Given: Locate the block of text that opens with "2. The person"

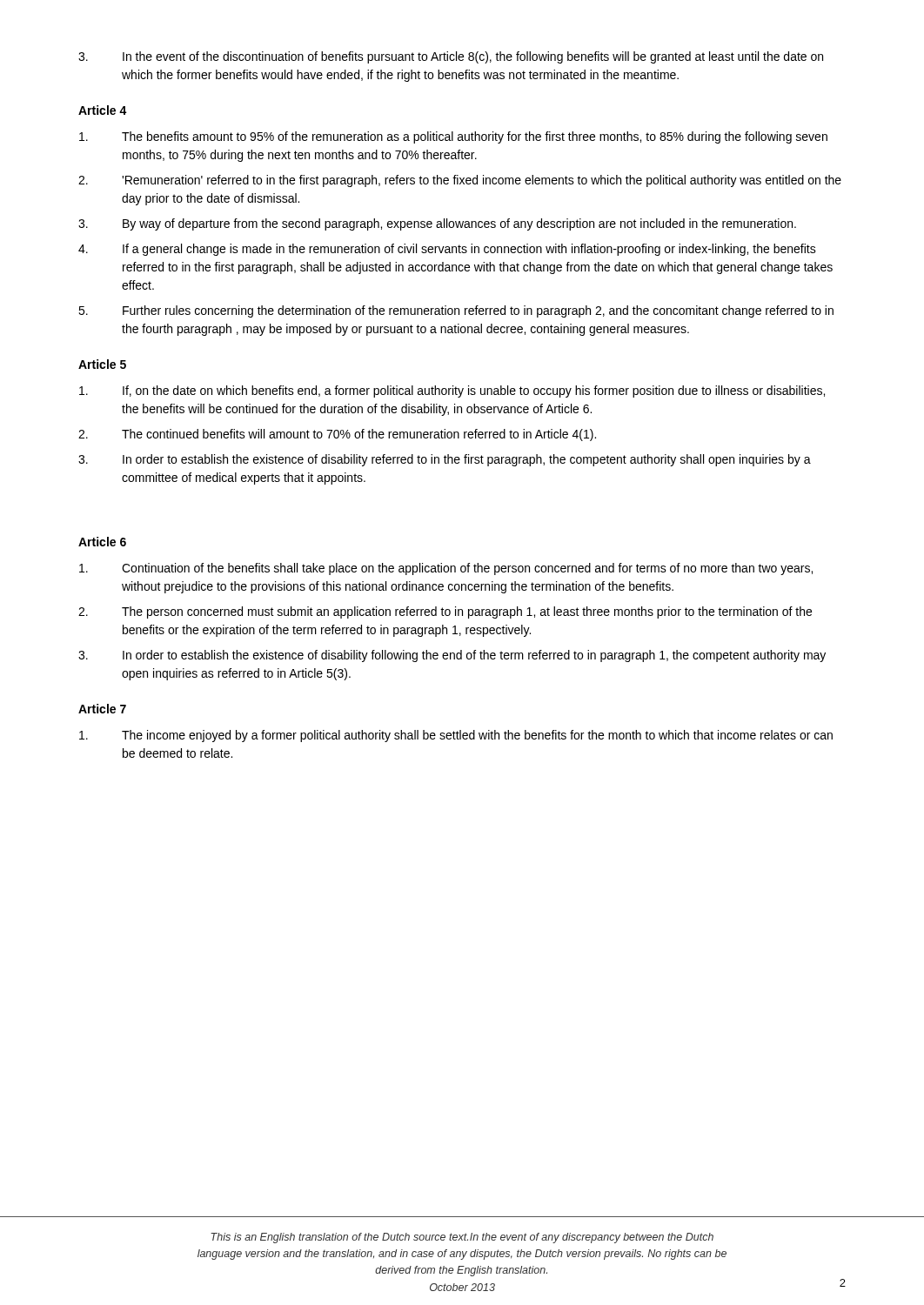Looking at the screenshot, I should click(462, 621).
